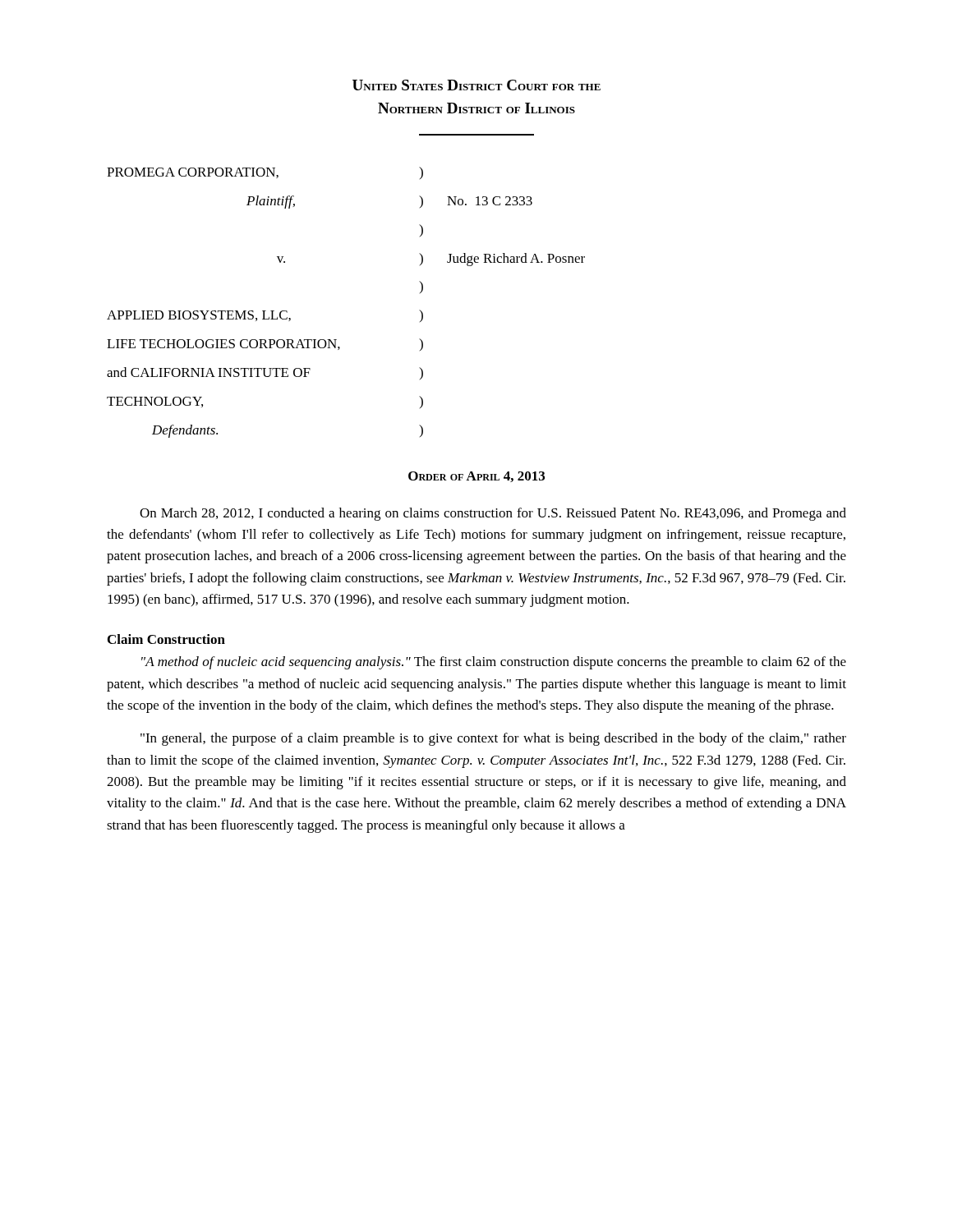Screen dimensions: 1232x953
Task: Find the section header containing "Claim Construction"
Action: click(166, 640)
